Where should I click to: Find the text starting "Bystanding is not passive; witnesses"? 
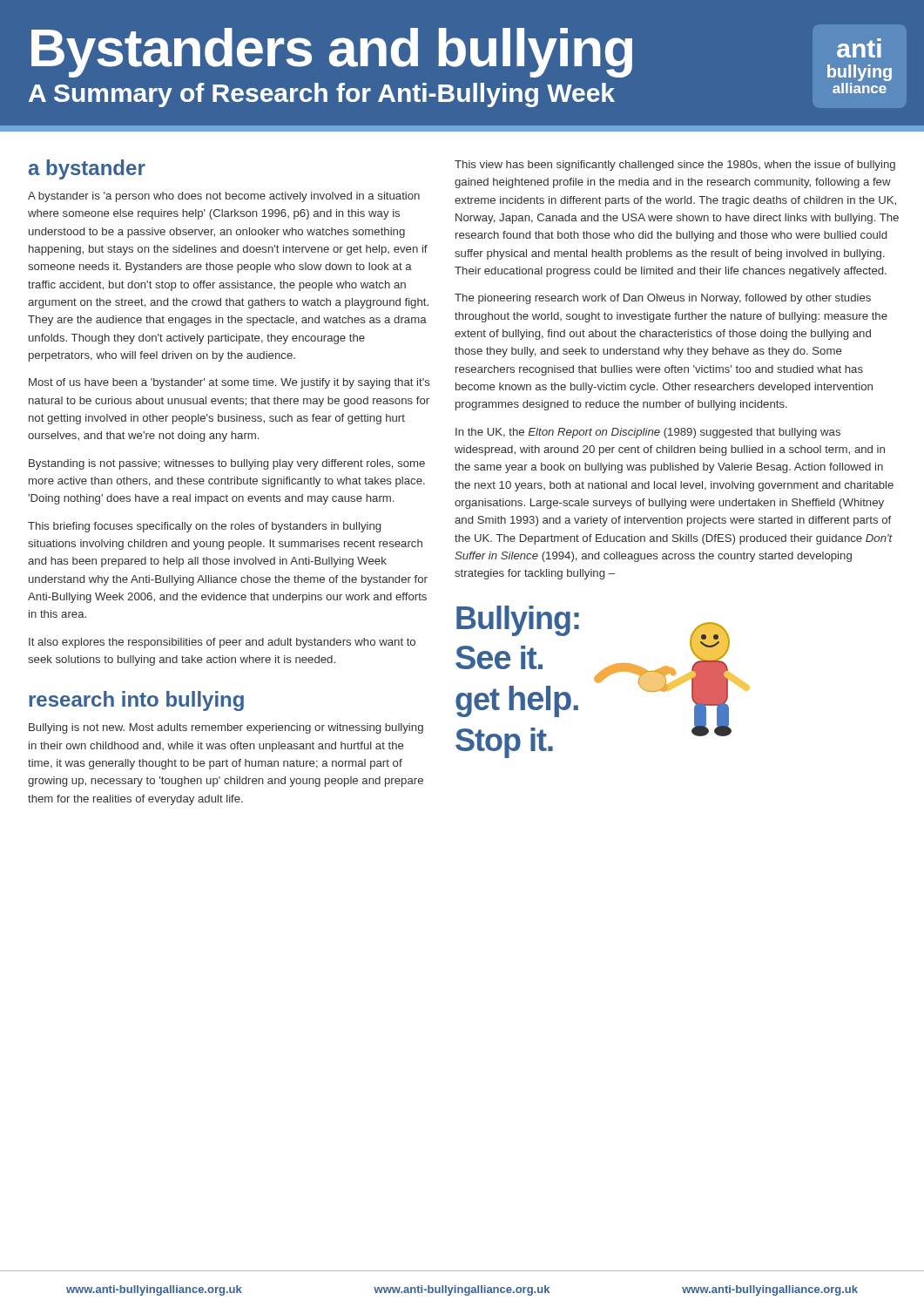(227, 481)
